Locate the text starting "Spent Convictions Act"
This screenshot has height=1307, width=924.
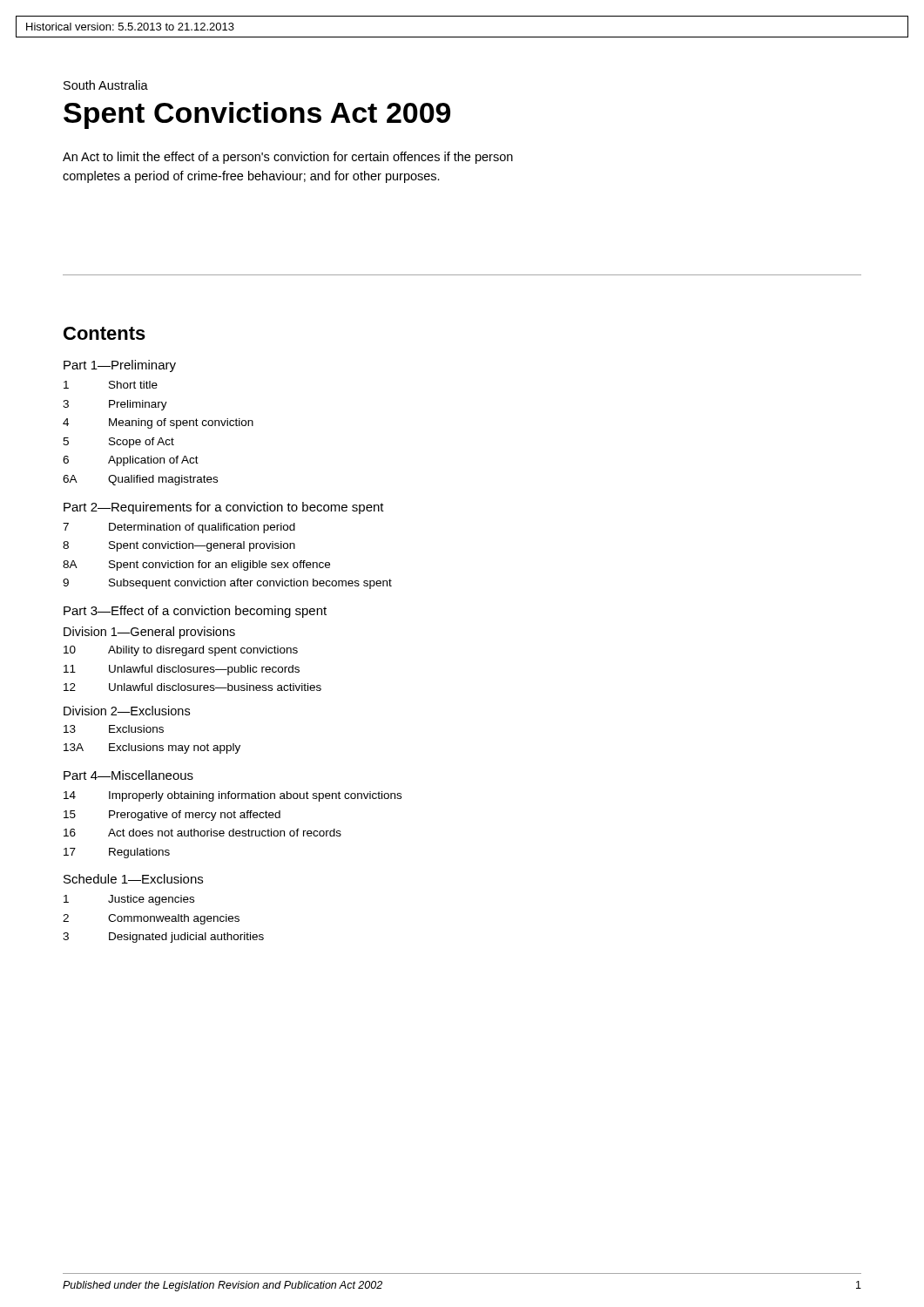257,112
